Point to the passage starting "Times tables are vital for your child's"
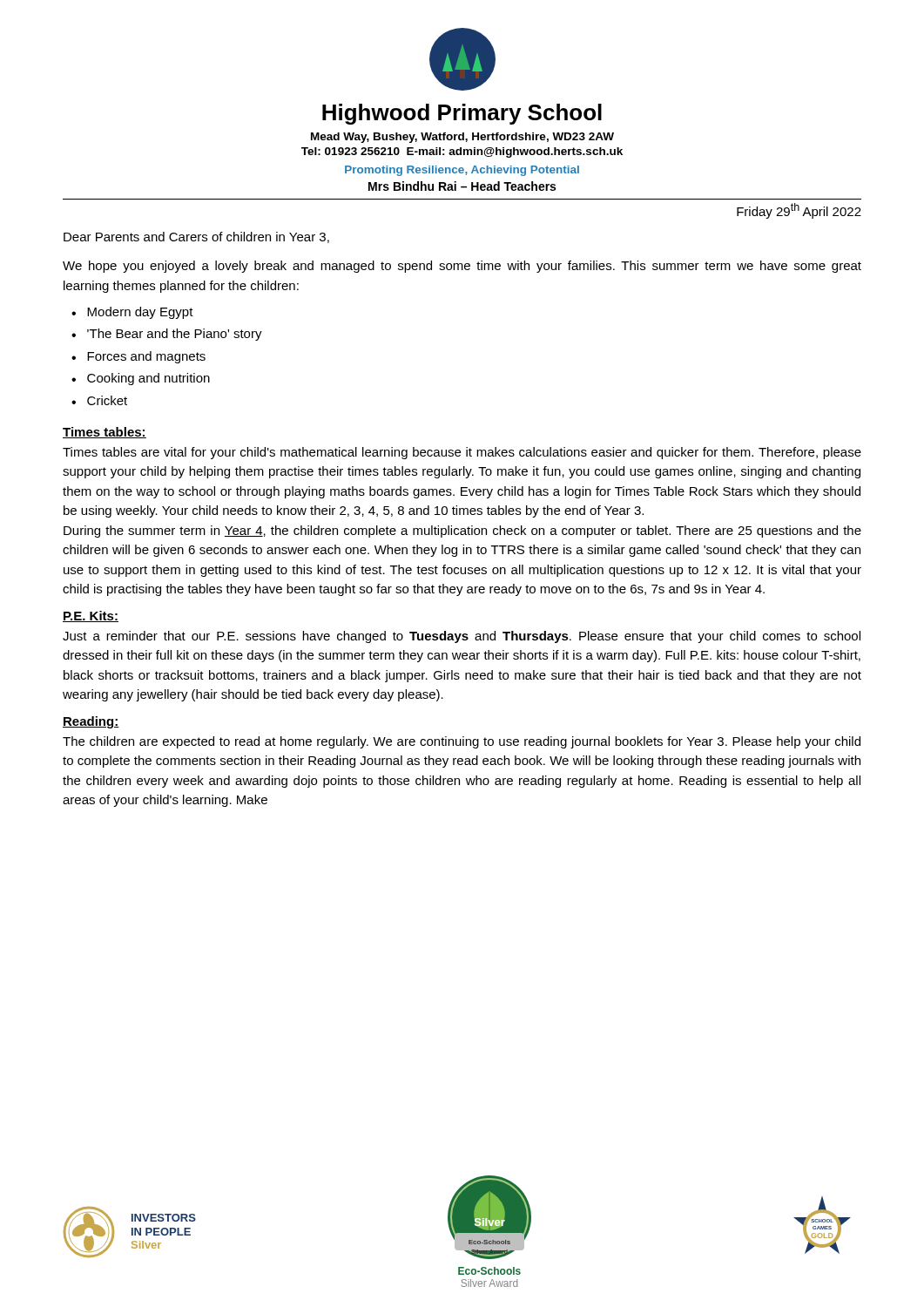This screenshot has height=1307, width=924. (462, 520)
